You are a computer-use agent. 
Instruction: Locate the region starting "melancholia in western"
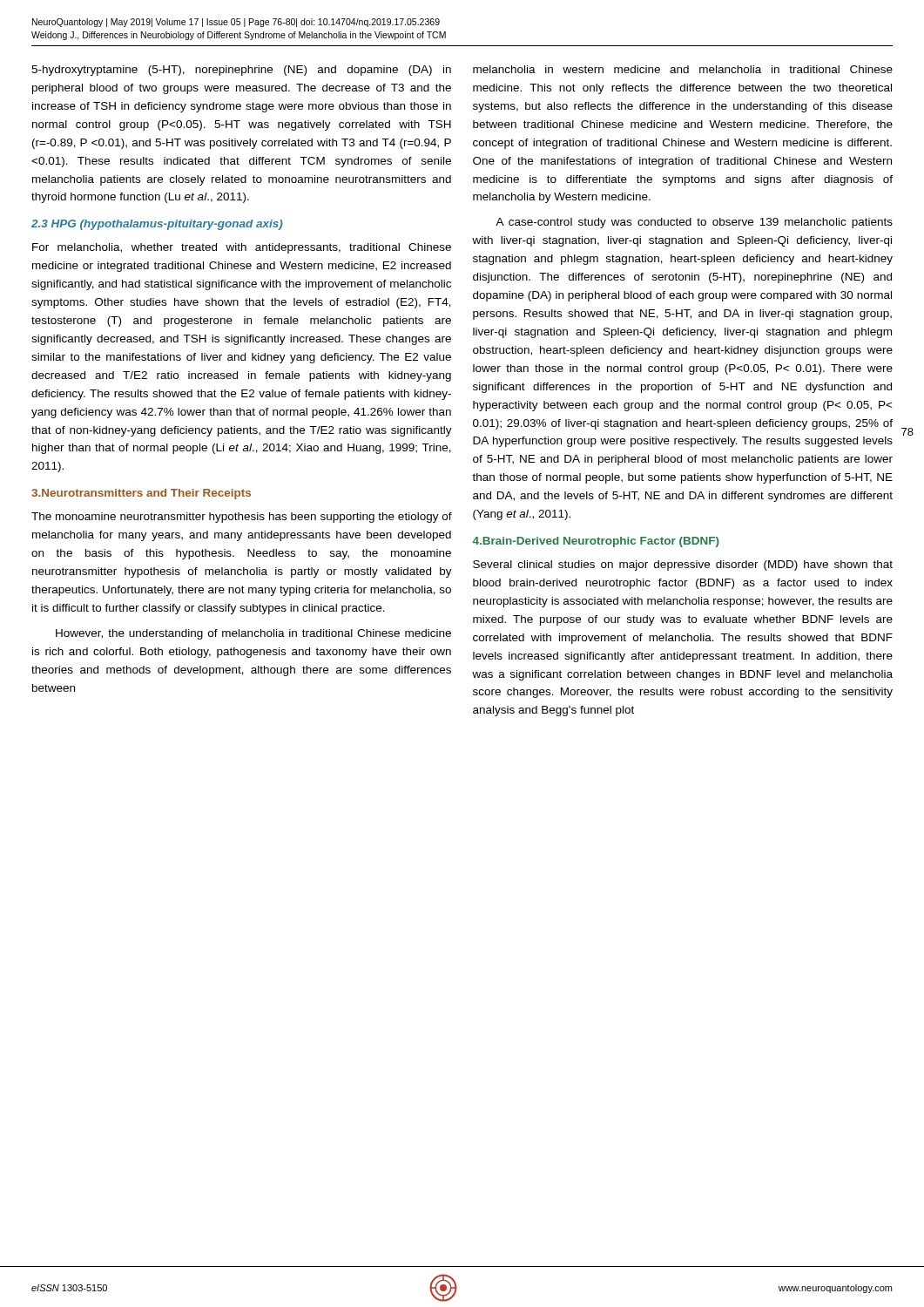(683, 134)
